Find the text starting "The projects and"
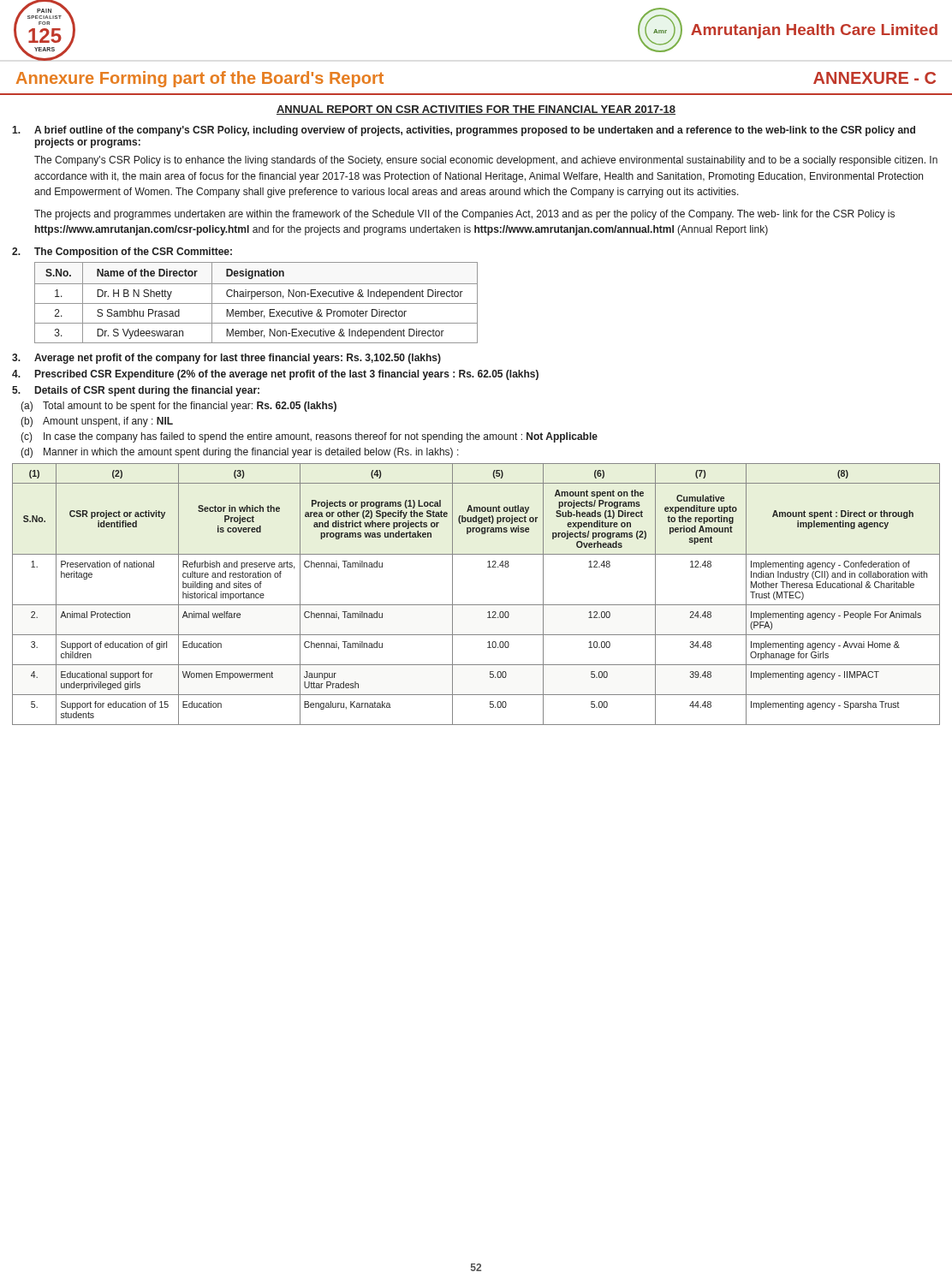 click(465, 222)
